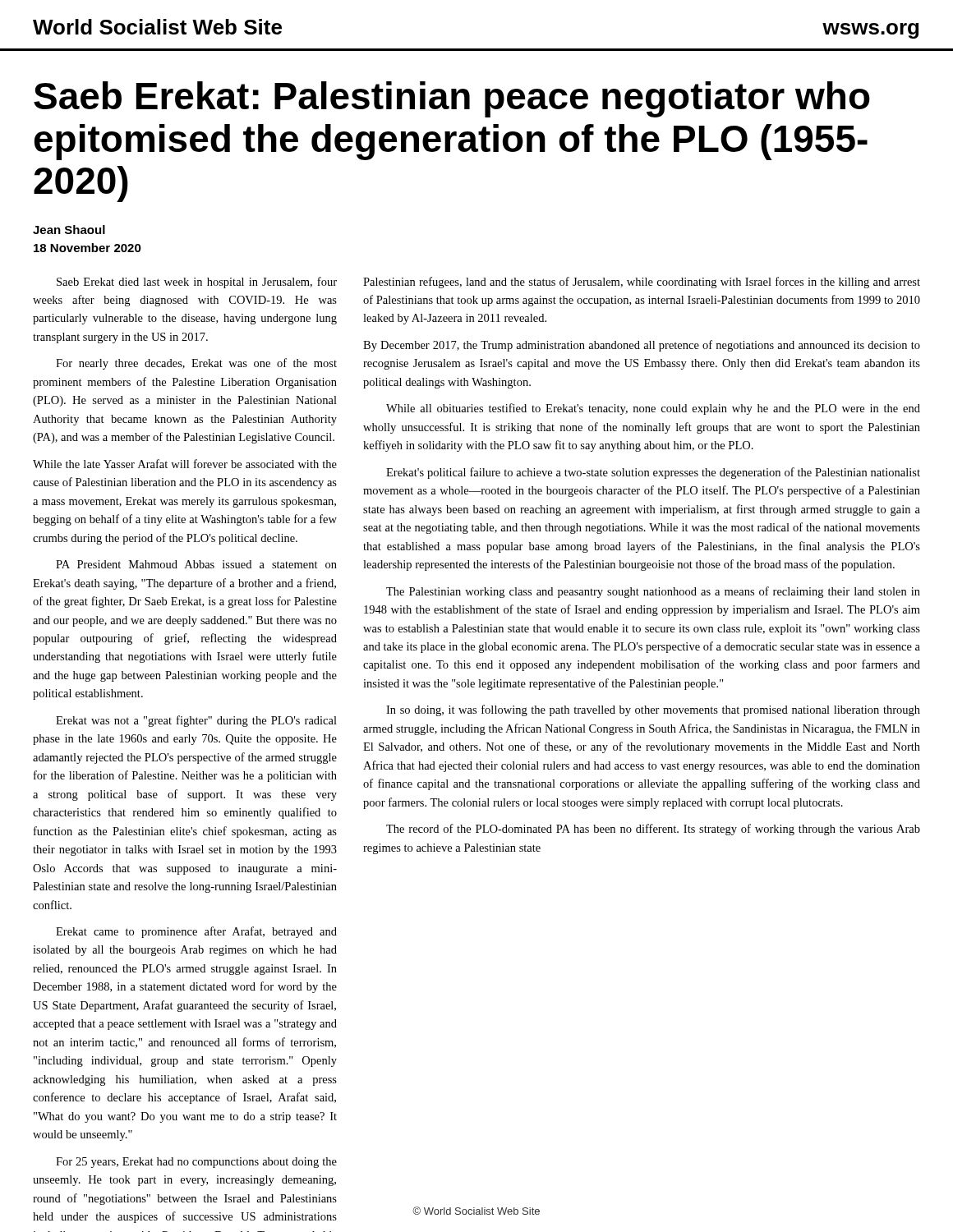Click on the element starting "Jean Shaoul 18 November 2020"
The width and height of the screenshot is (953, 1232).
tap(69, 230)
